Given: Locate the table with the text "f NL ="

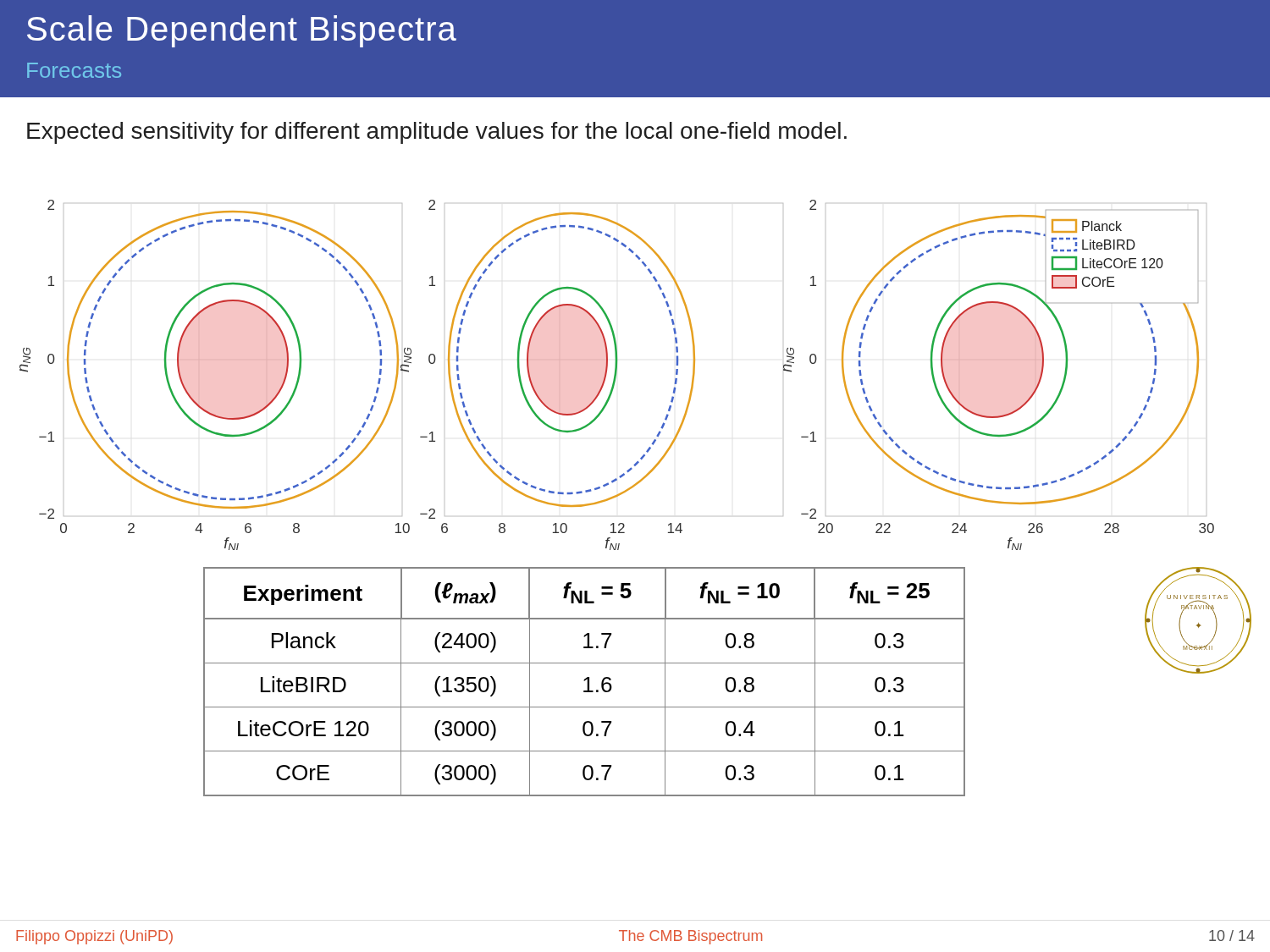Looking at the screenshot, I should 584,682.
